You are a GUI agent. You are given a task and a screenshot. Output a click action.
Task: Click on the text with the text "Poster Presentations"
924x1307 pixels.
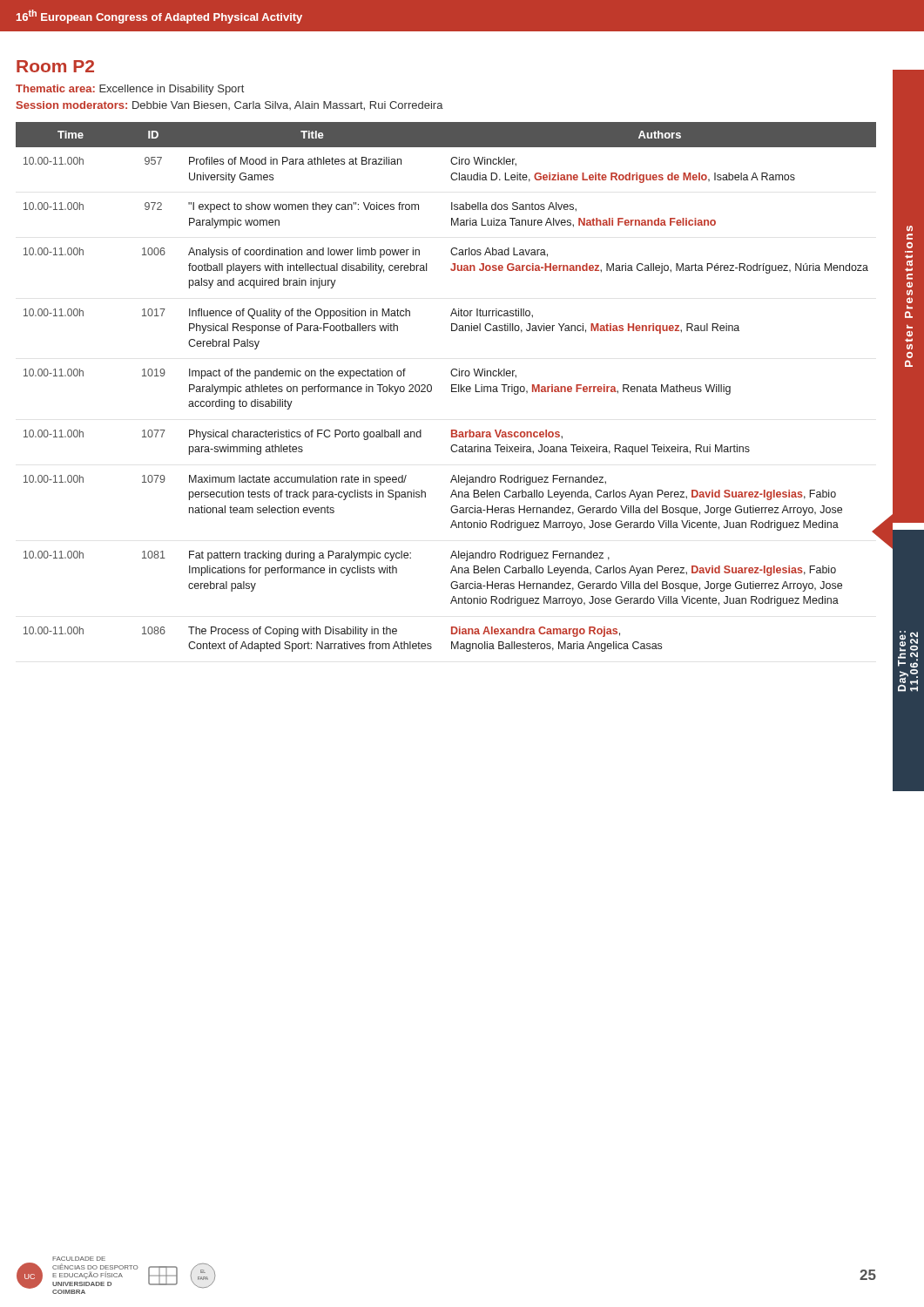click(x=908, y=296)
